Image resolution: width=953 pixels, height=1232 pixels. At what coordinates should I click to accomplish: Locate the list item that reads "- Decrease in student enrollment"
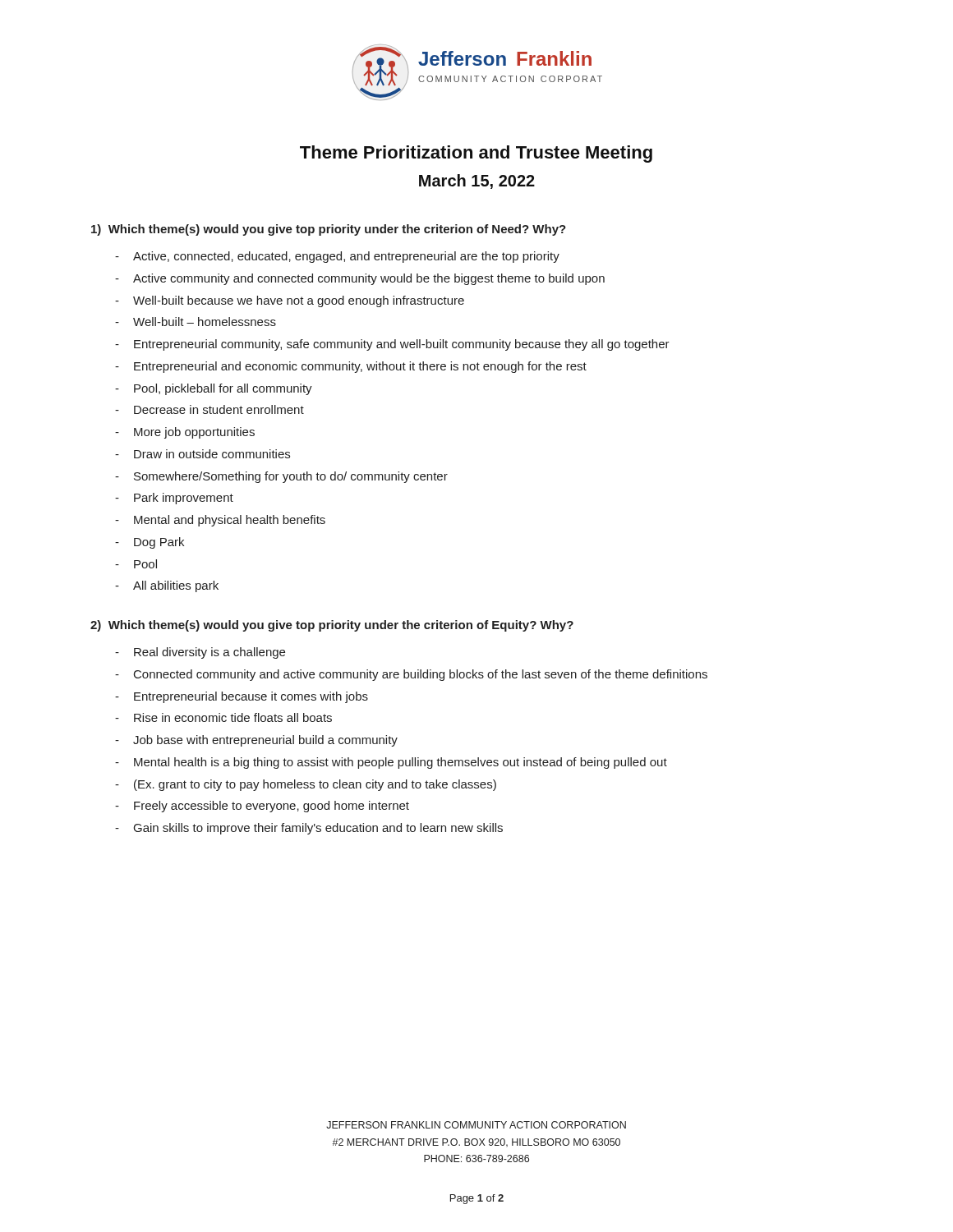click(x=209, y=409)
